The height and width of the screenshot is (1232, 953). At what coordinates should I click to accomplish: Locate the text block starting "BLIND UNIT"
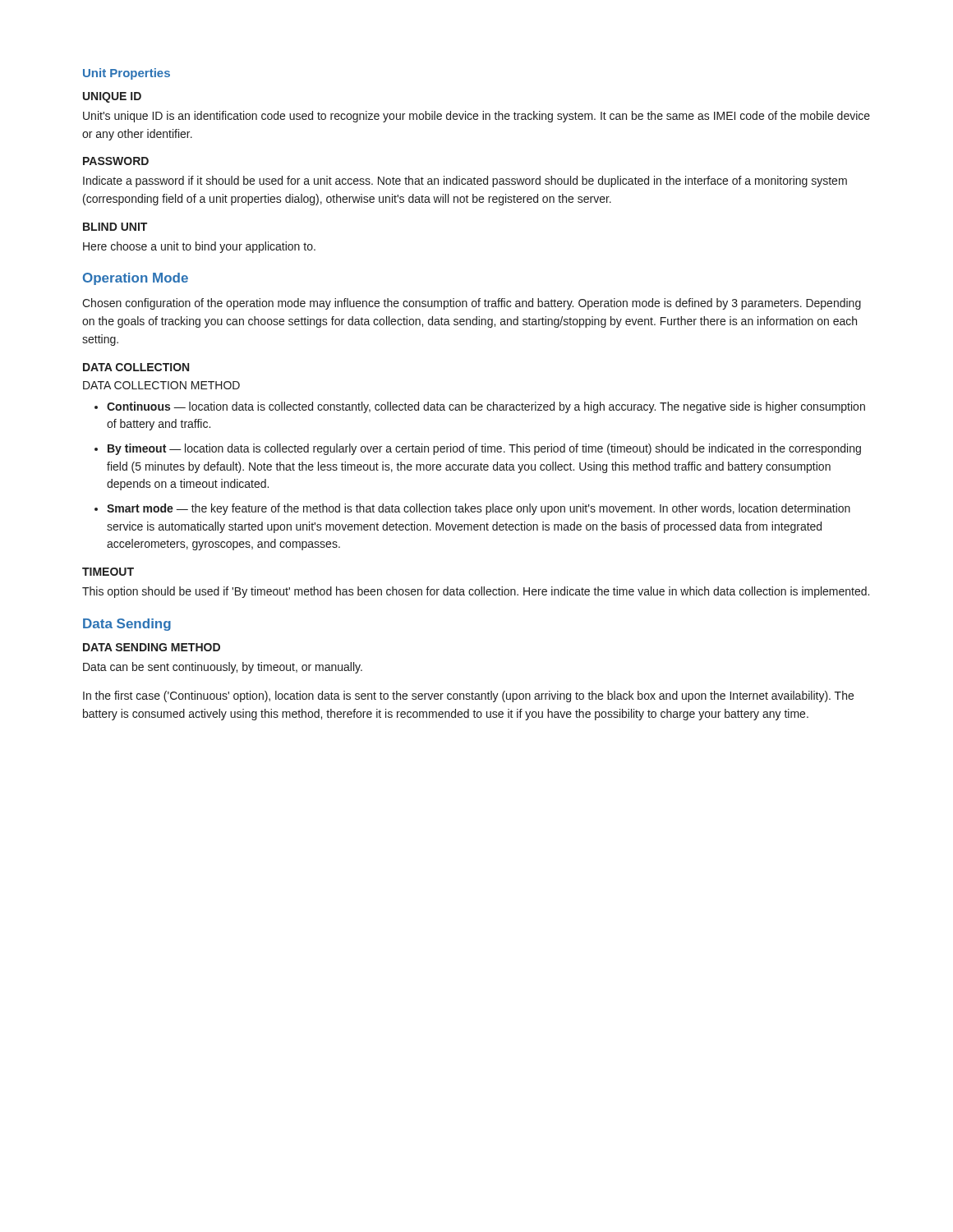pyautogui.click(x=115, y=227)
